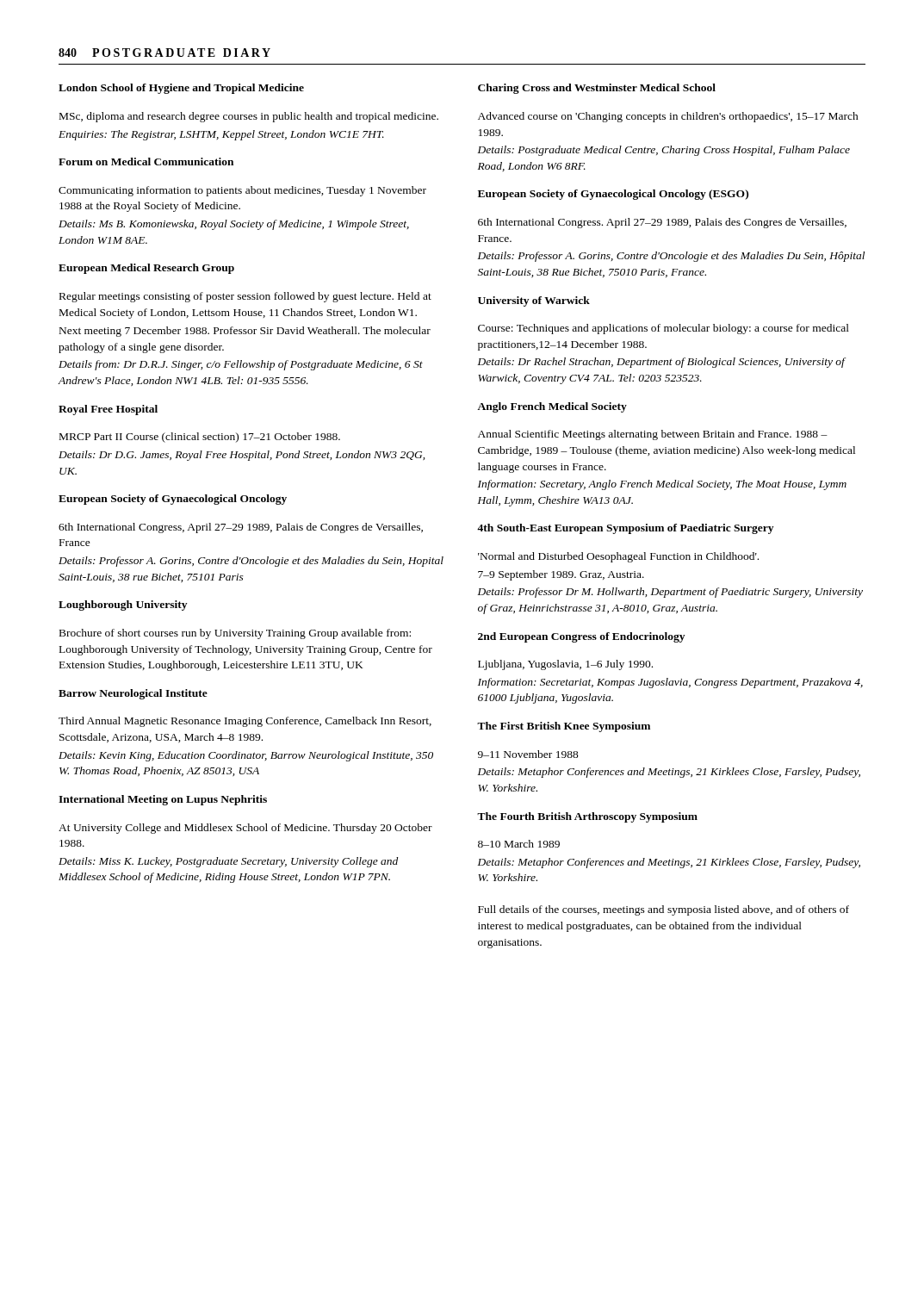Find the block on this page that starts "8–10 March 1989 Details:"

click(671, 861)
